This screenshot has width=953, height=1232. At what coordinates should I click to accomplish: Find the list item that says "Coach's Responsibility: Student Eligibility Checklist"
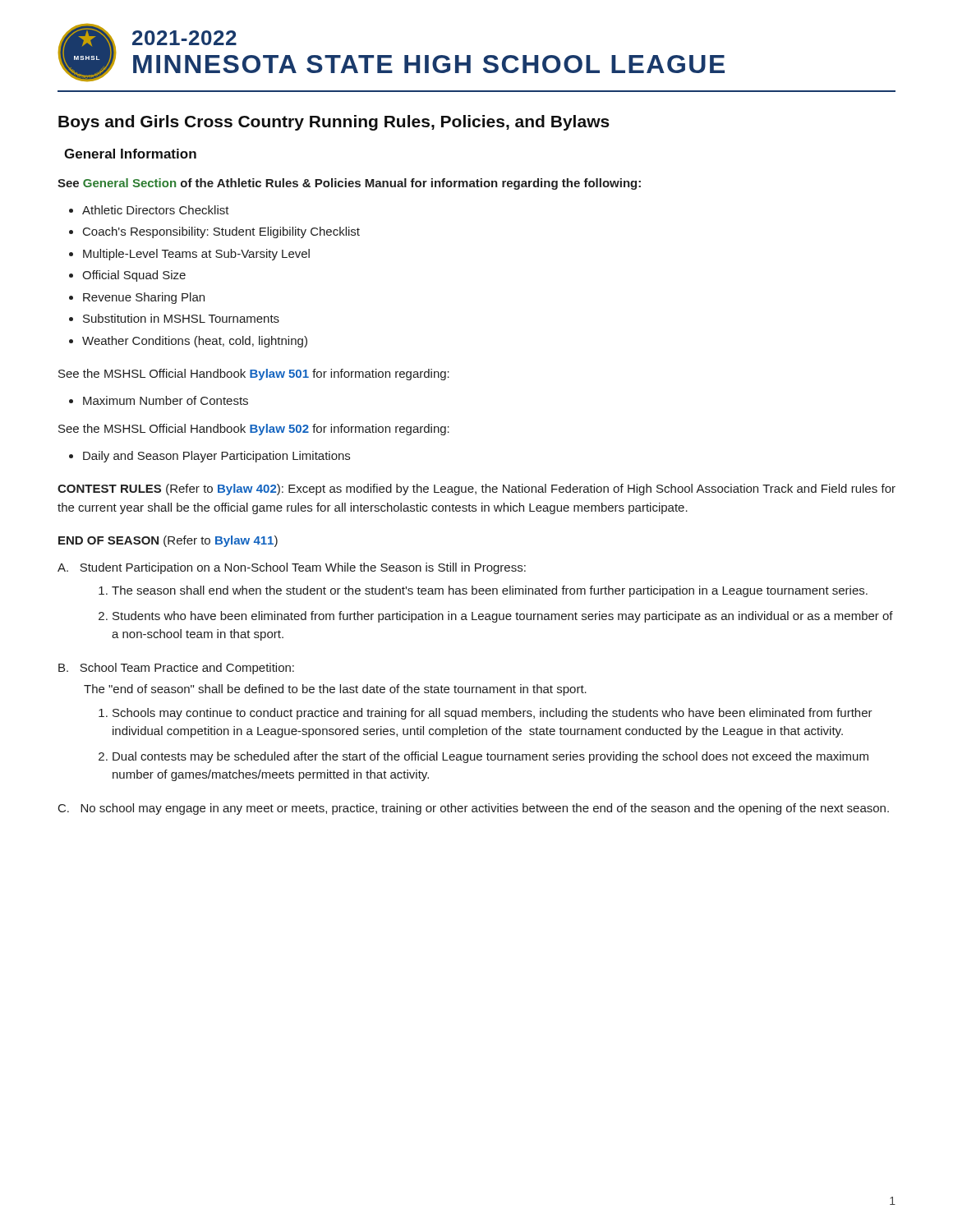coord(221,231)
